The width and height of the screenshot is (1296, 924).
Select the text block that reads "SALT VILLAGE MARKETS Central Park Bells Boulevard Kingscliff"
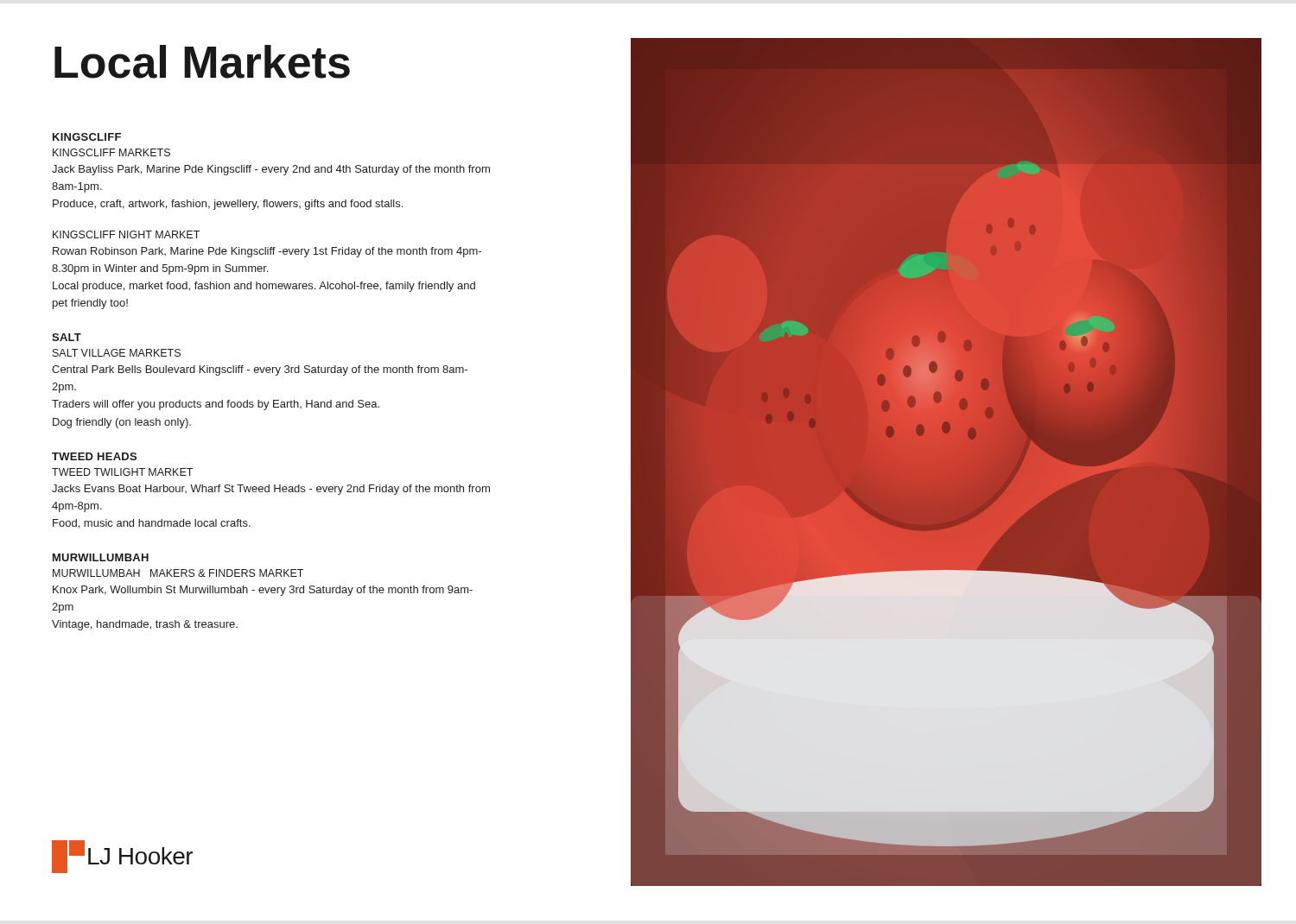(272, 389)
